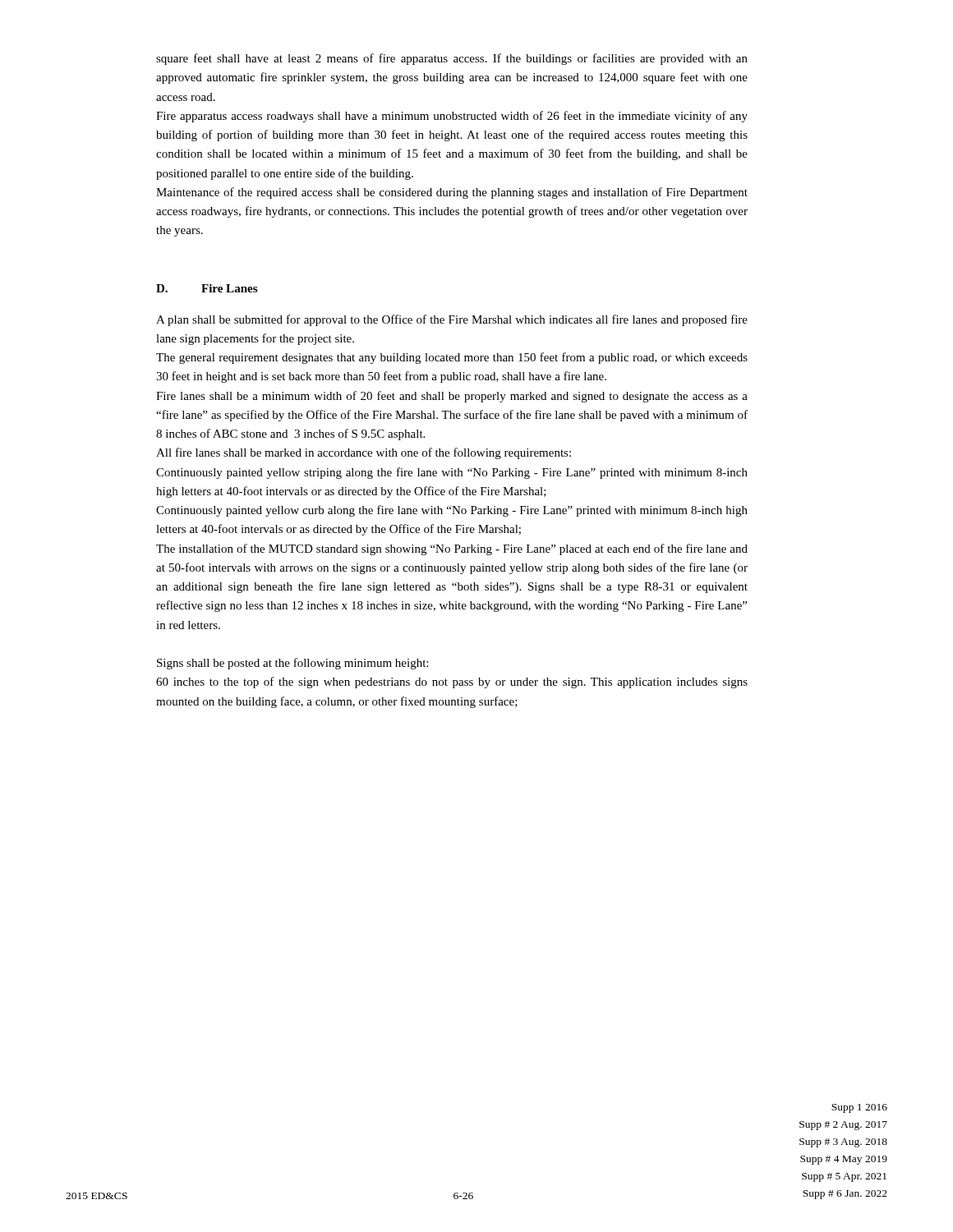Locate the section header that says "D. Fire Lanes"
953x1232 pixels.
(x=207, y=288)
